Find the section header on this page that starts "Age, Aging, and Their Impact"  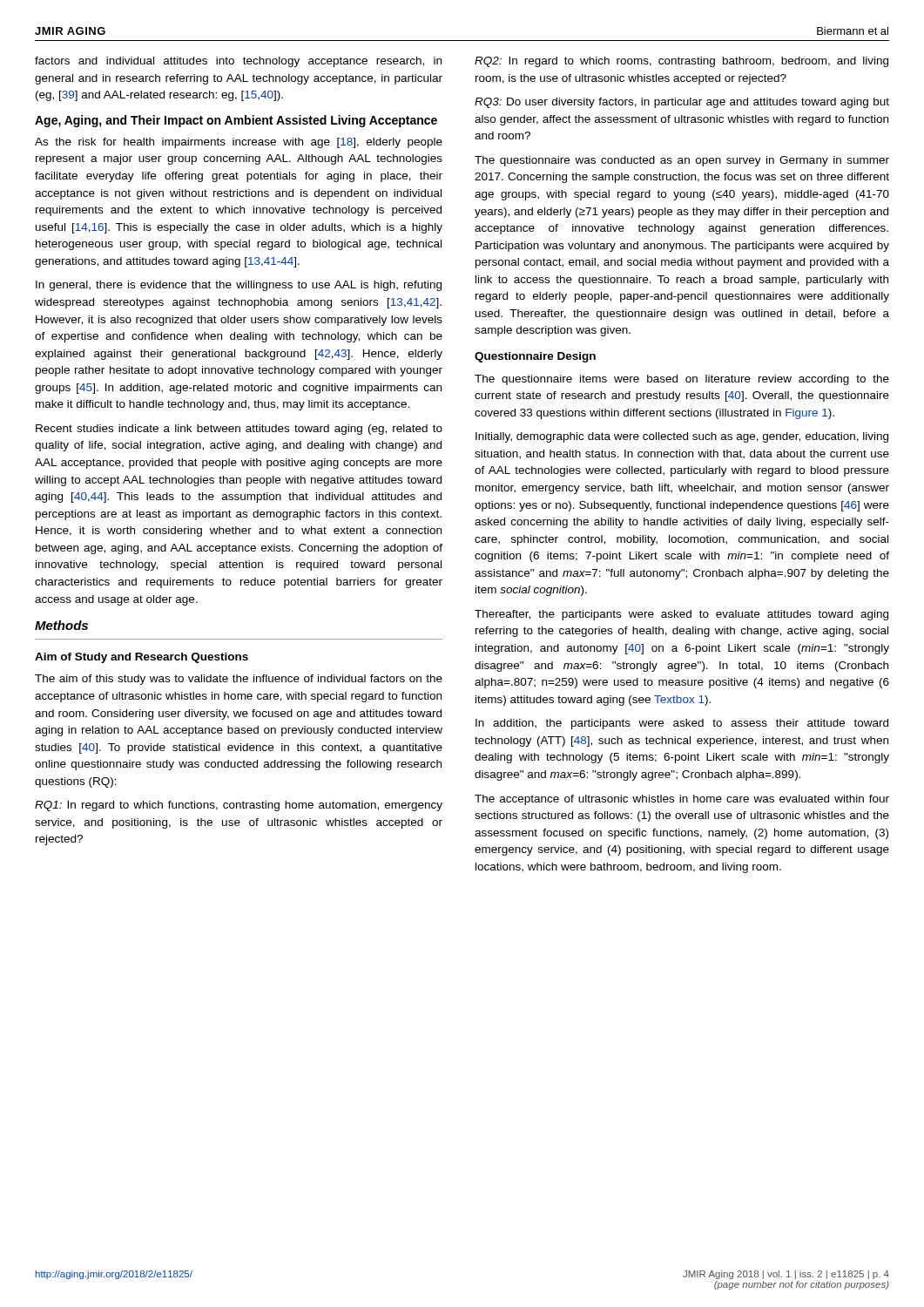[x=239, y=120]
